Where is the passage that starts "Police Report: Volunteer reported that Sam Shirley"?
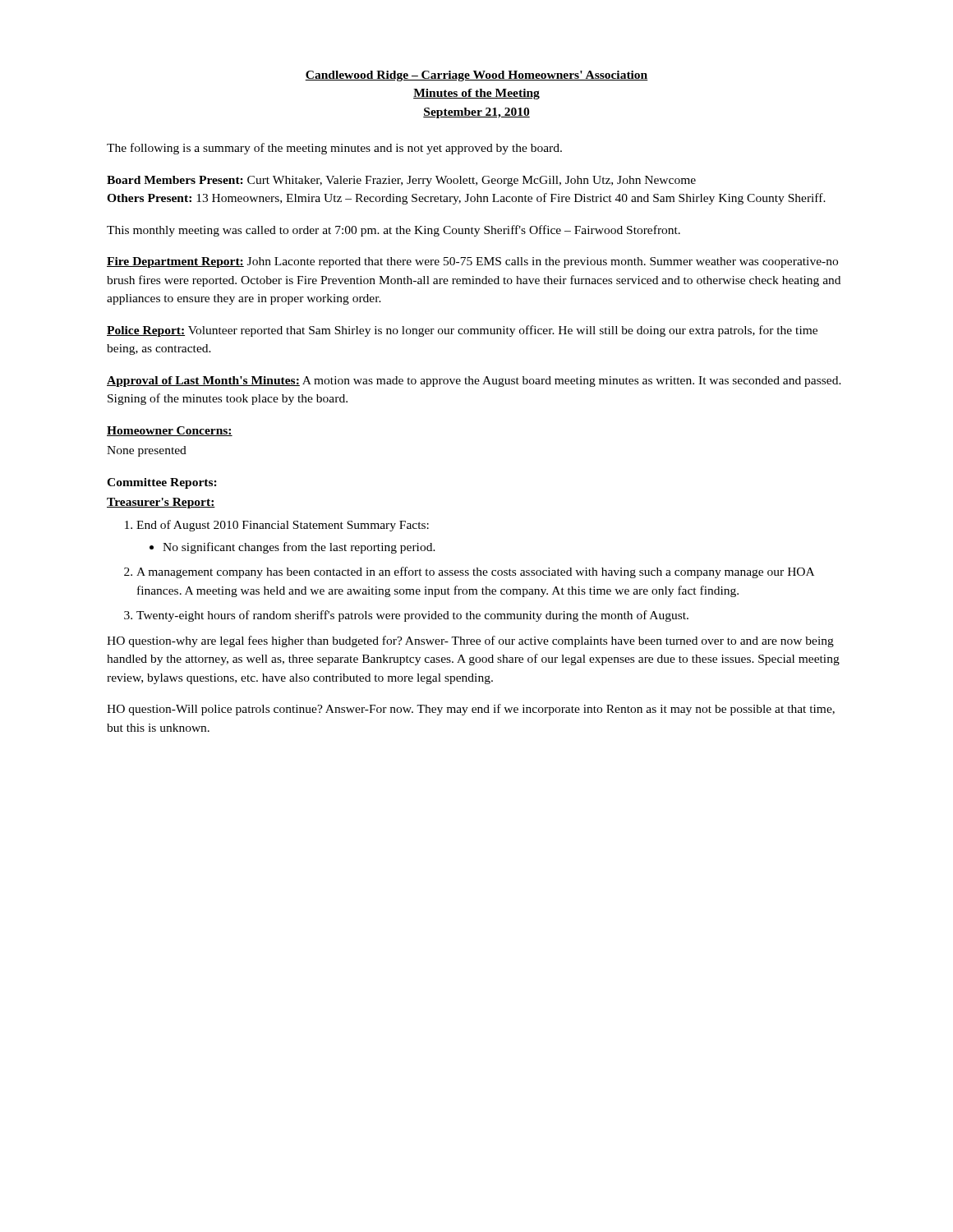This screenshot has height=1232, width=953. [462, 339]
